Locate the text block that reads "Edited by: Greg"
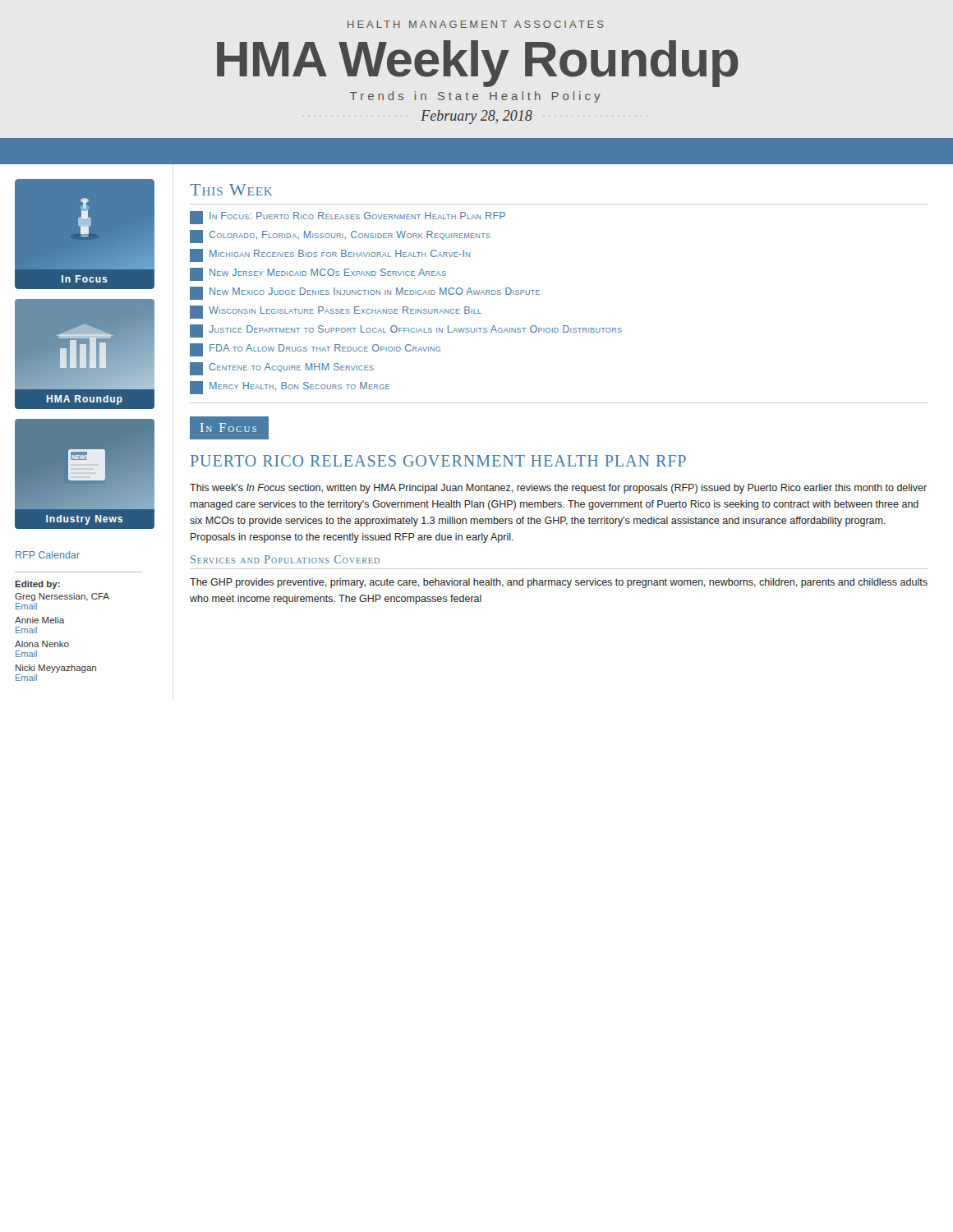The height and width of the screenshot is (1232, 953). click(62, 631)
